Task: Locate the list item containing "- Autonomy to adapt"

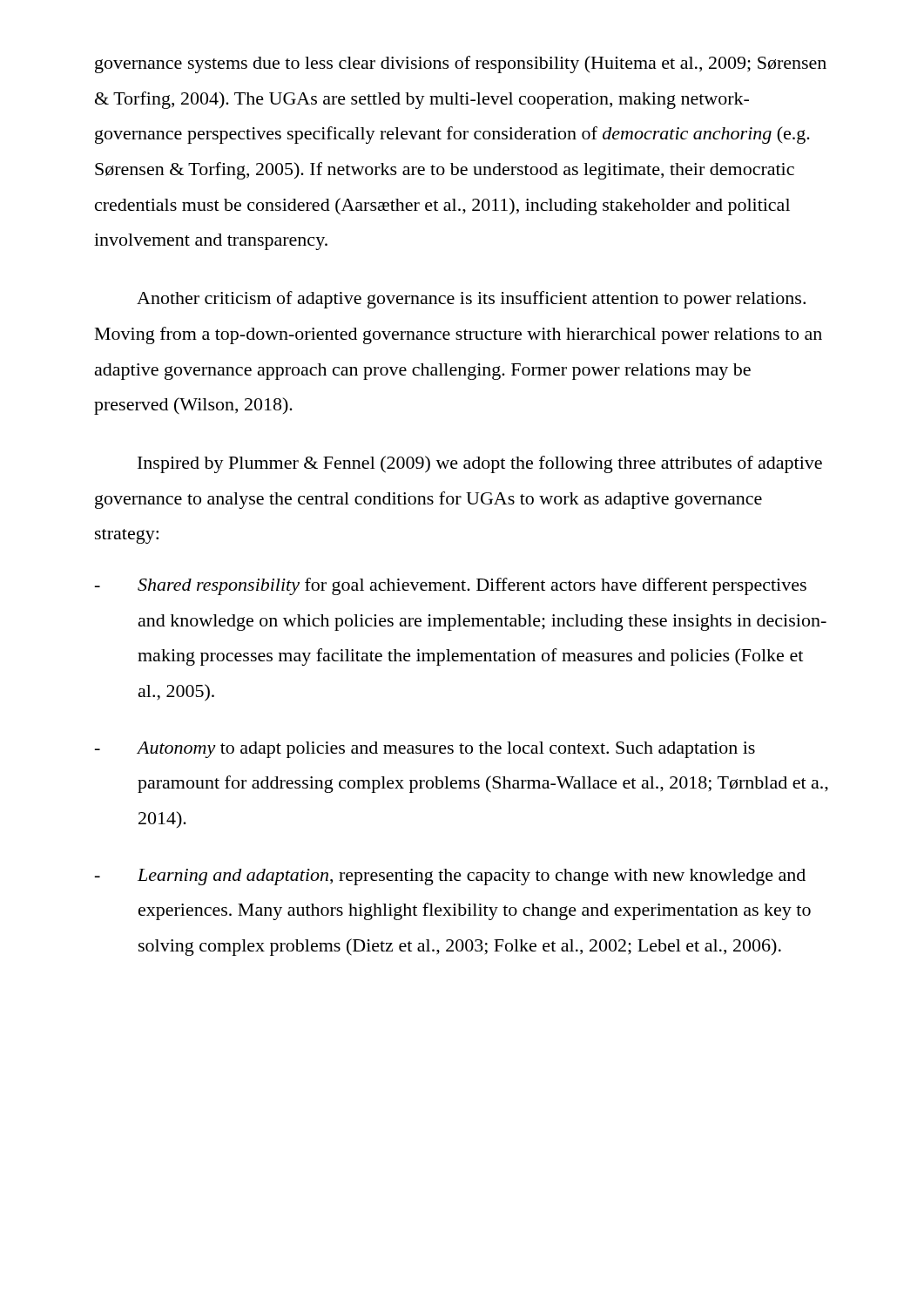Action: (462, 783)
